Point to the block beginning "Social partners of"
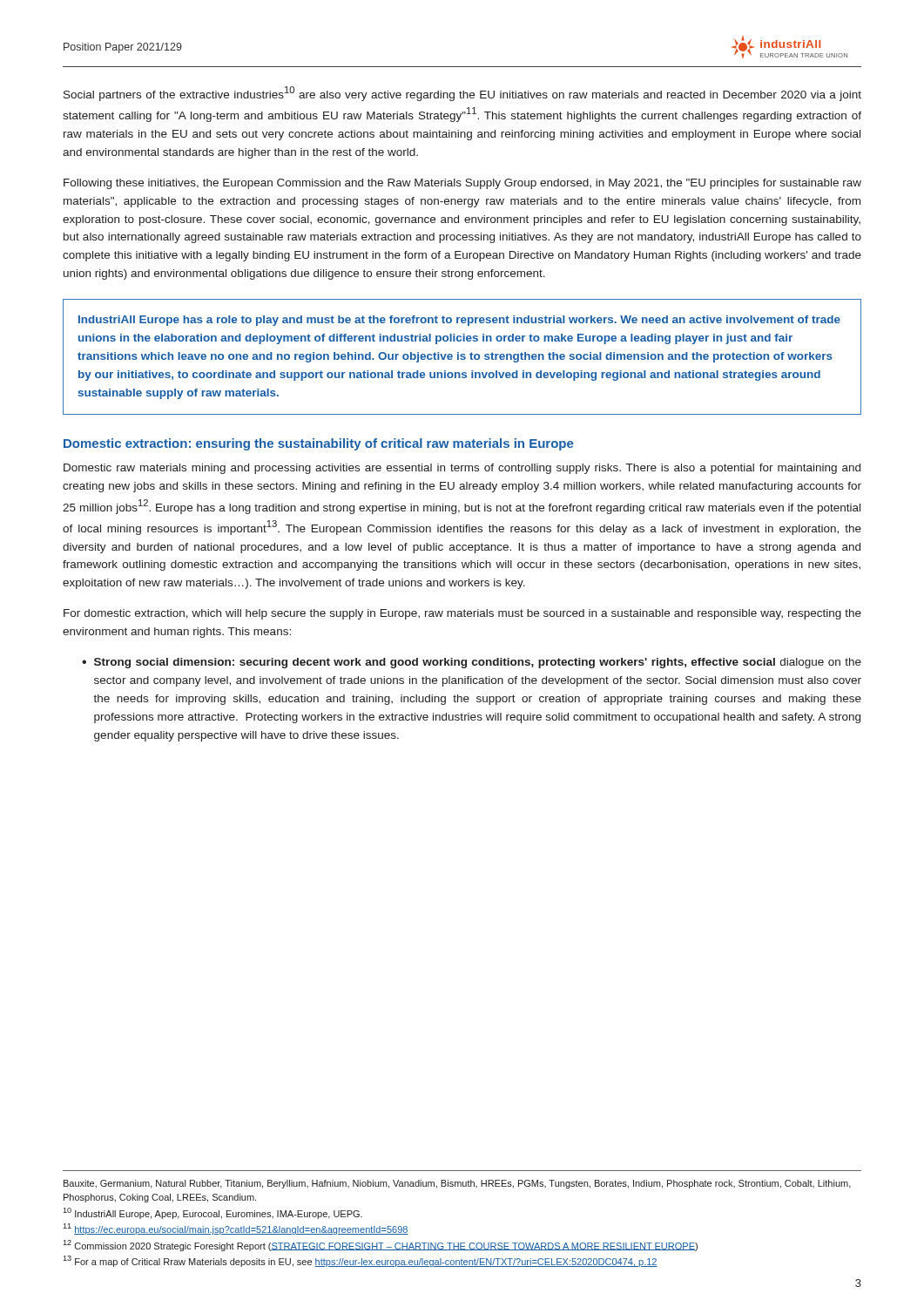This screenshot has width=924, height=1307. coord(462,121)
